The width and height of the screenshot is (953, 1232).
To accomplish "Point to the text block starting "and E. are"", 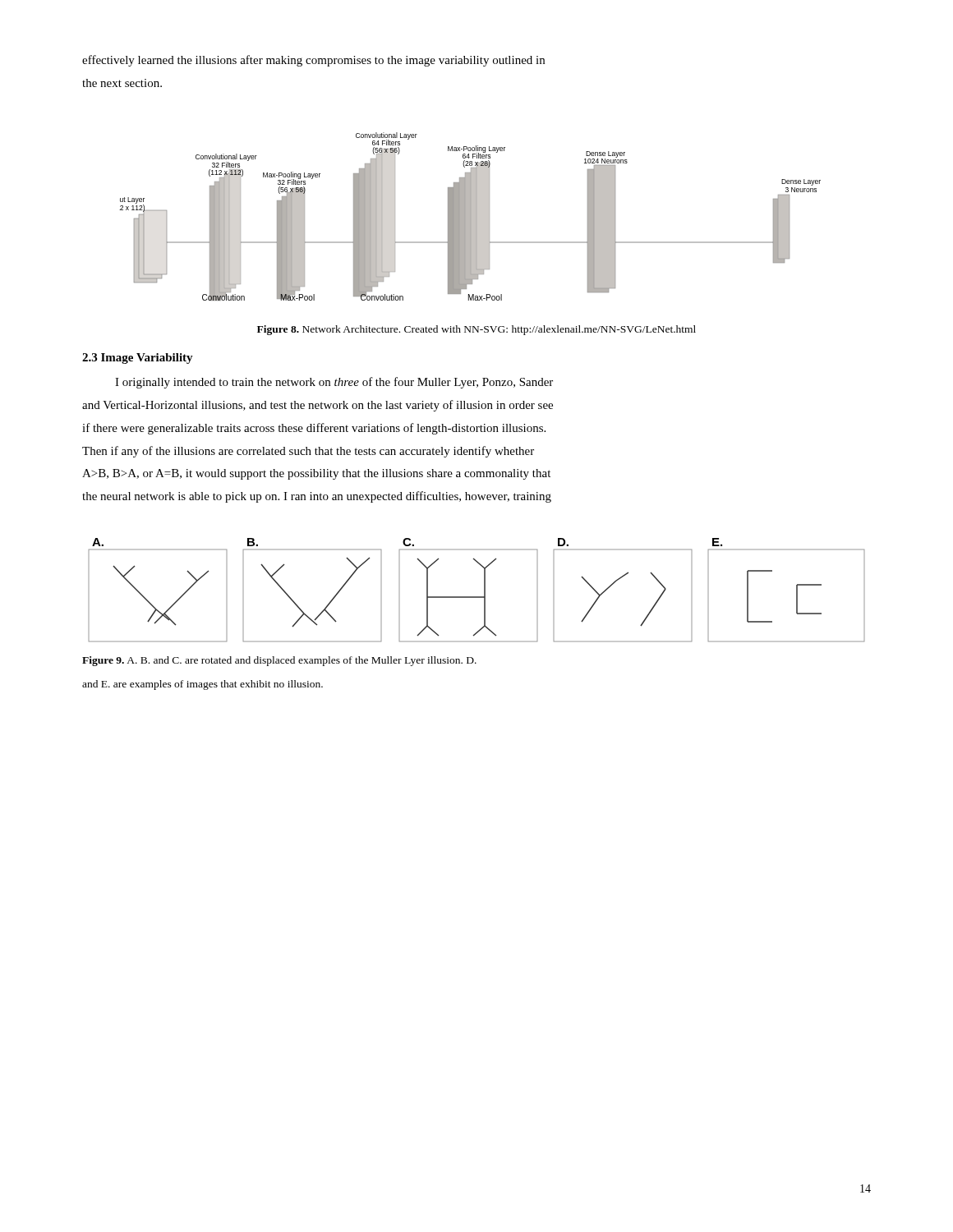I will click(203, 684).
